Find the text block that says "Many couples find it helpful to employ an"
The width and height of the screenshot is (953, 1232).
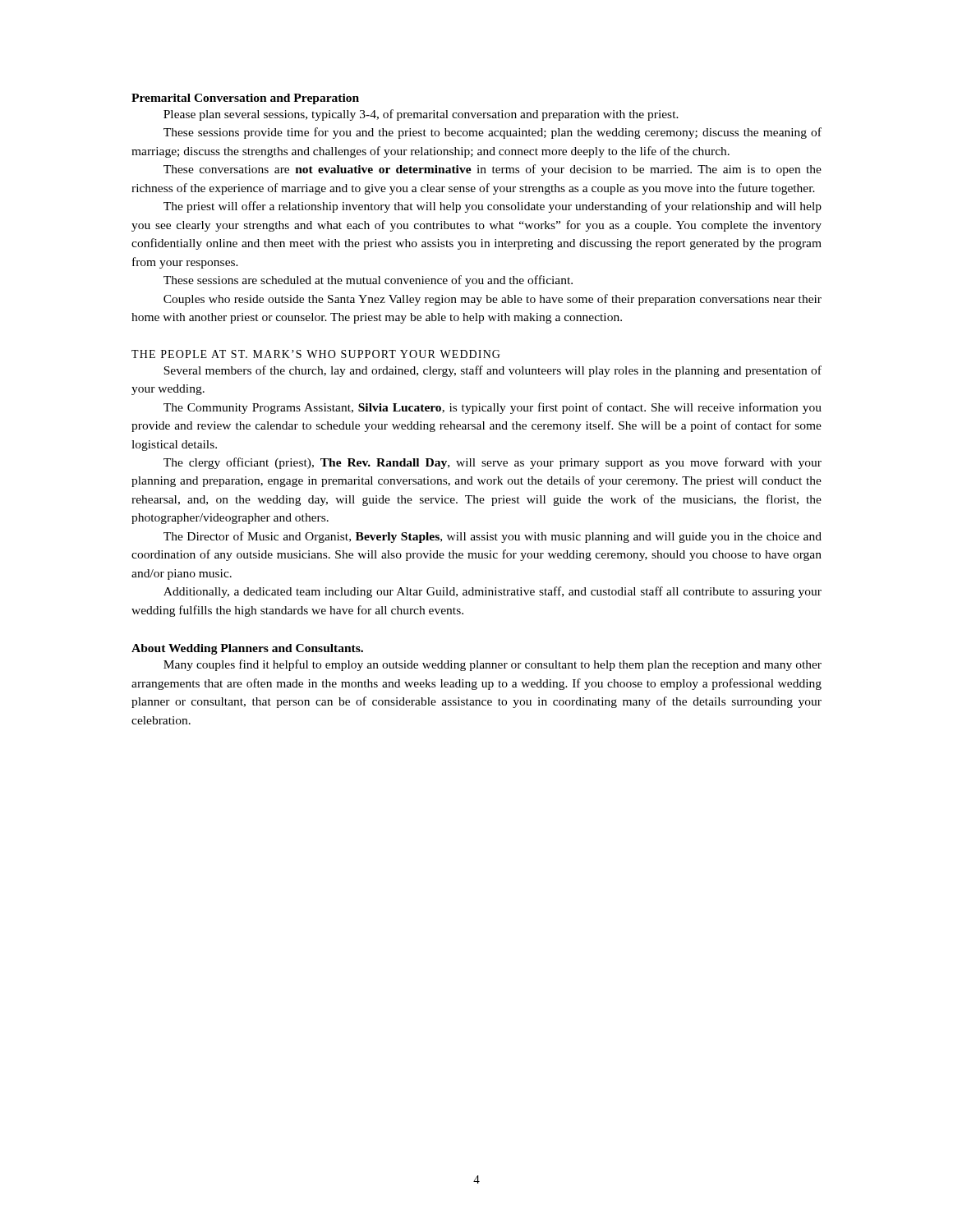coord(476,692)
